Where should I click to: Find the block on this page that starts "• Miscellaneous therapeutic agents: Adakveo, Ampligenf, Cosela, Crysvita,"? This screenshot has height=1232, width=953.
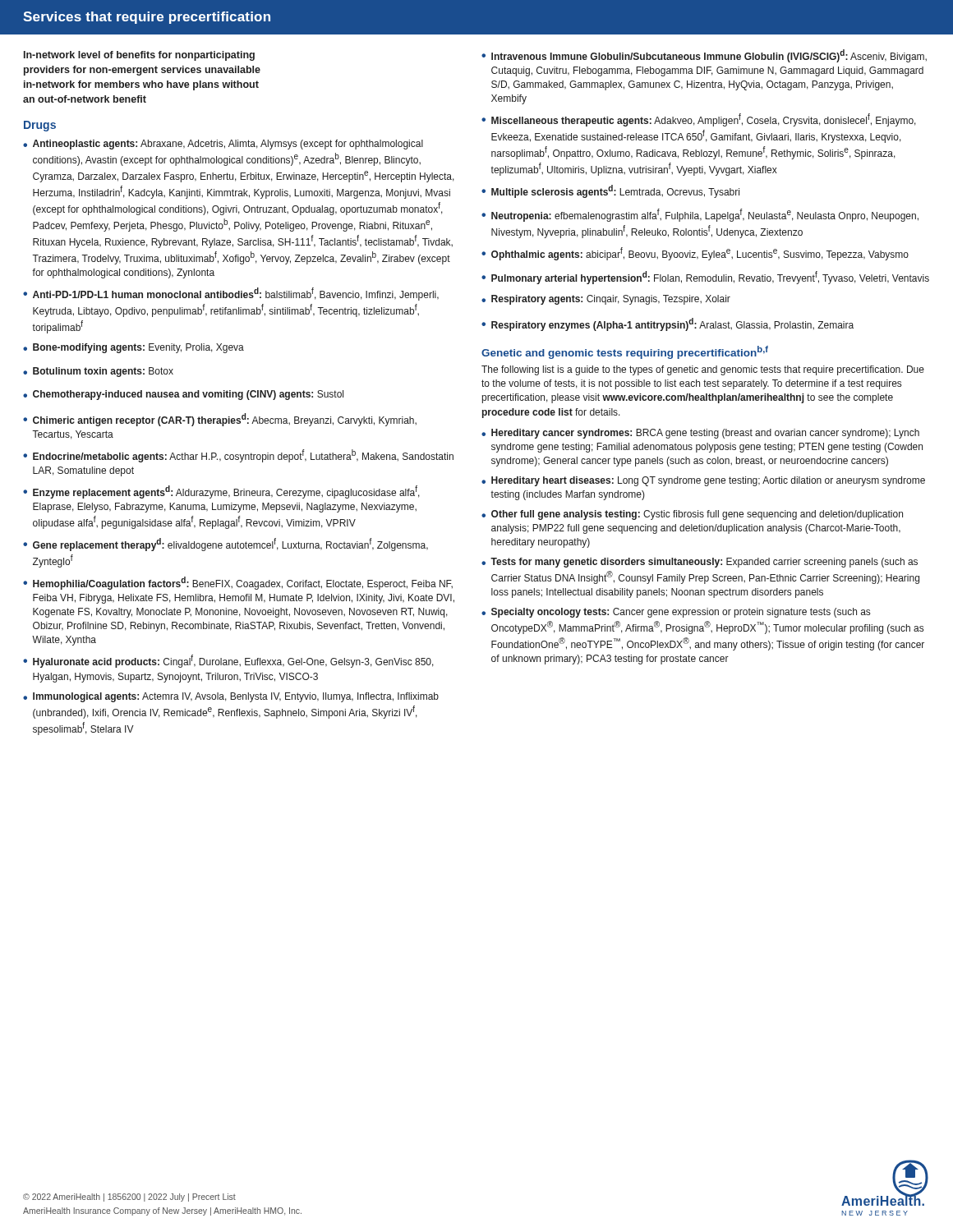pyautogui.click(x=706, y=145)
